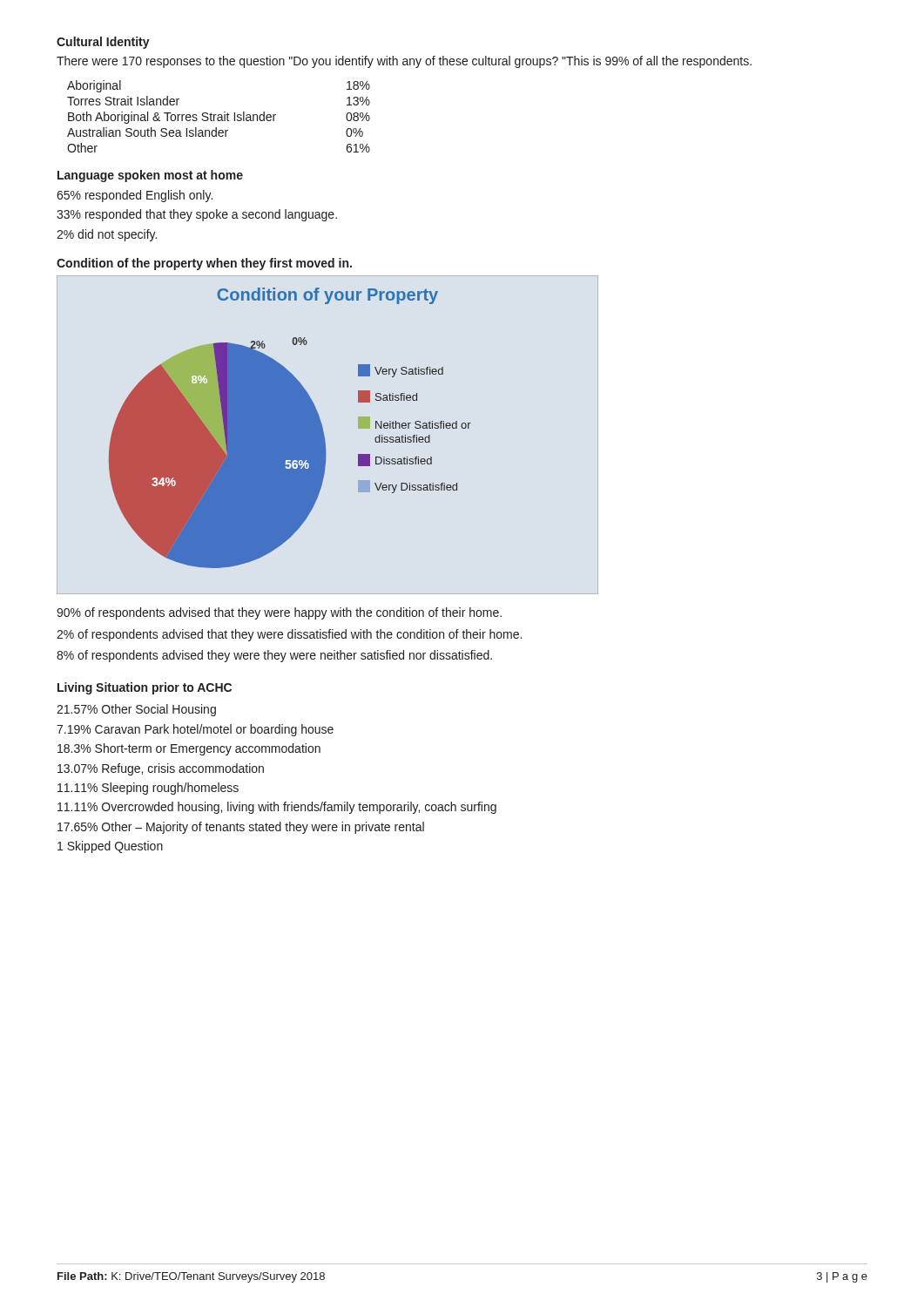The width and height of the screenshot is (924, 1307).
Task: Find the text block that reads "There were 170 responses to the question "Do"
Action: [405, 61]
